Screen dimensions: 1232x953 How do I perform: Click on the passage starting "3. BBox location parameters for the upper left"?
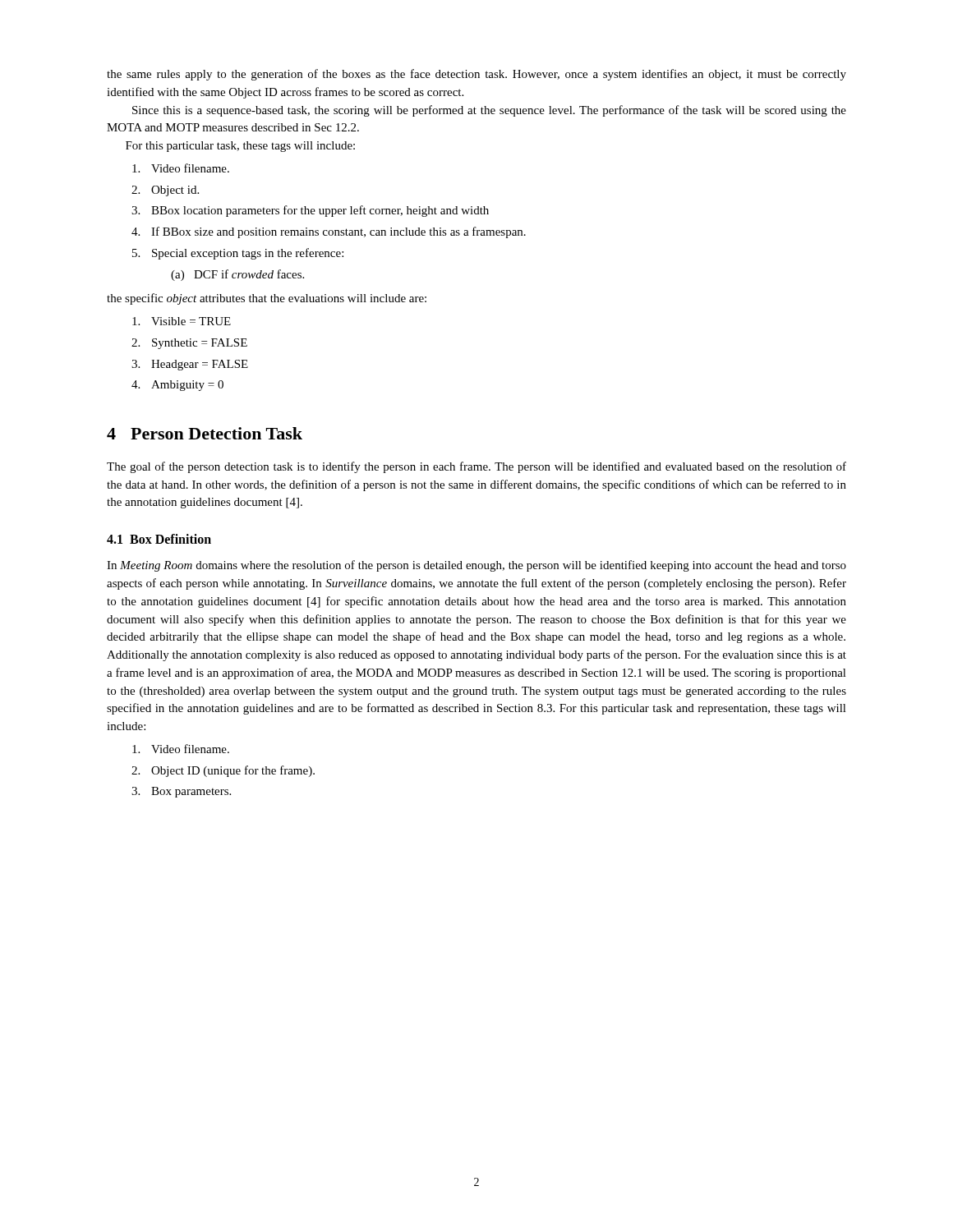click(x=310, y=211)
